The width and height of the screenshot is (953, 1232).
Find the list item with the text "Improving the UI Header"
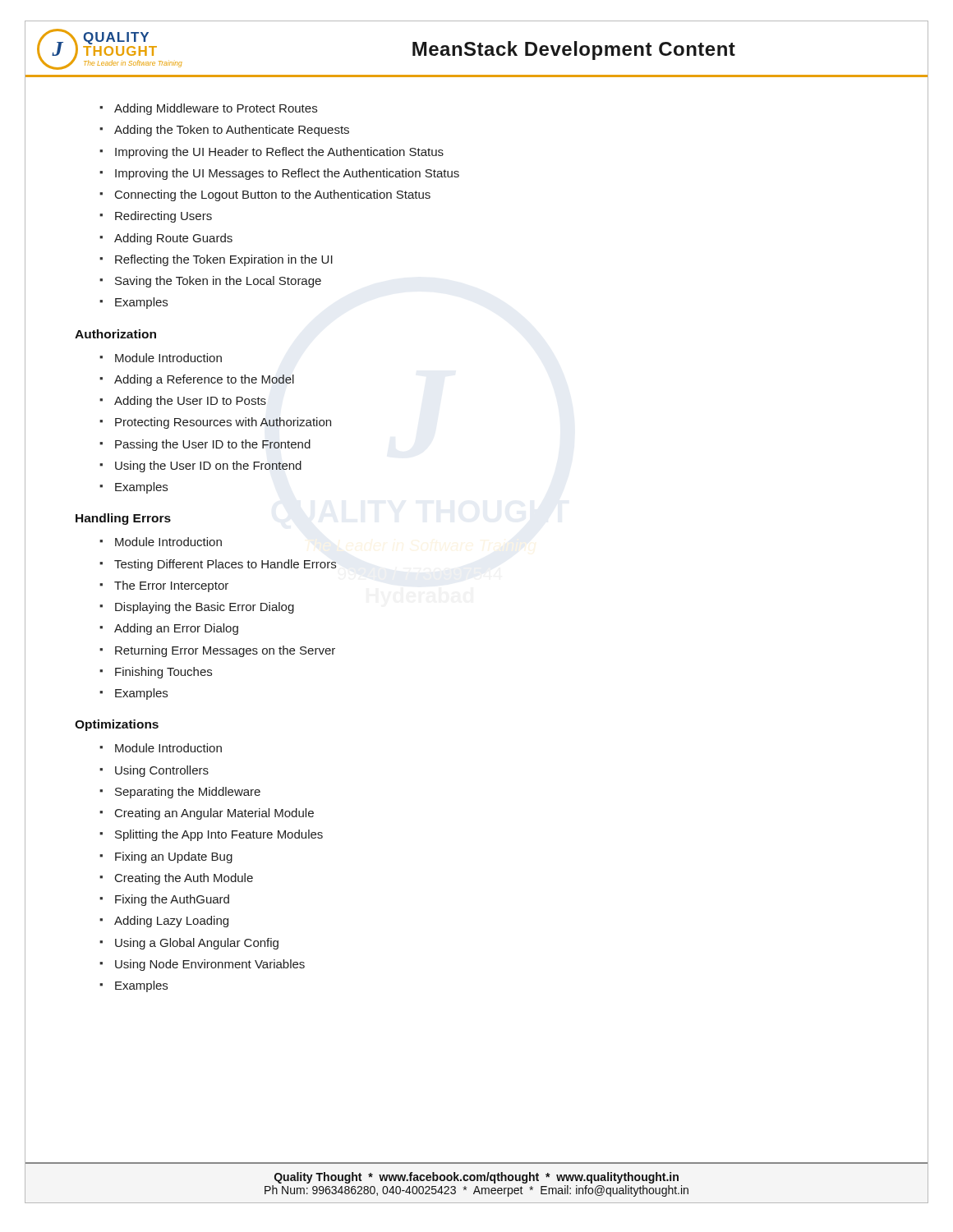[x=279, y=151]
